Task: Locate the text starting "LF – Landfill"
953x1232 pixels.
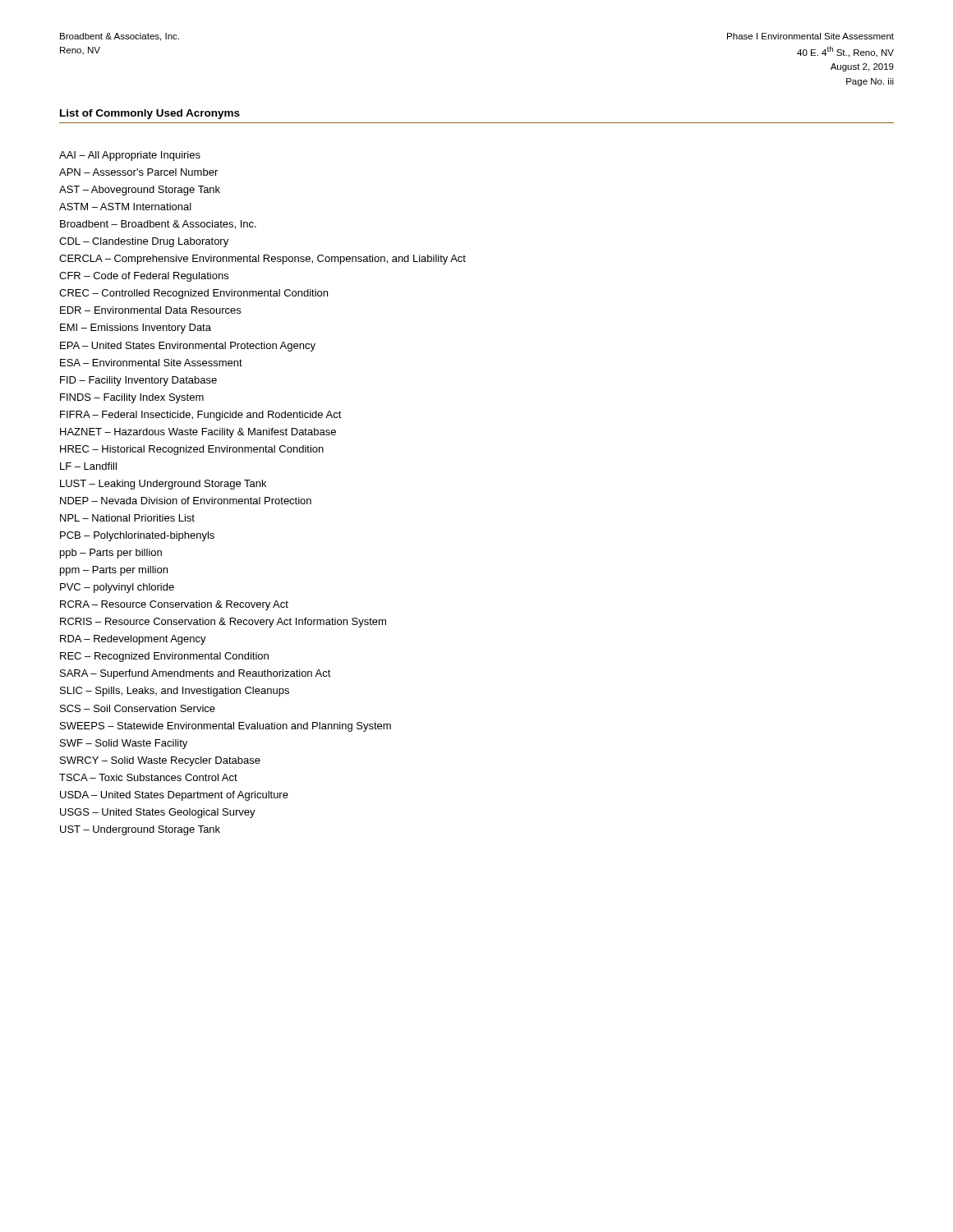Action: tap(88, 466)
